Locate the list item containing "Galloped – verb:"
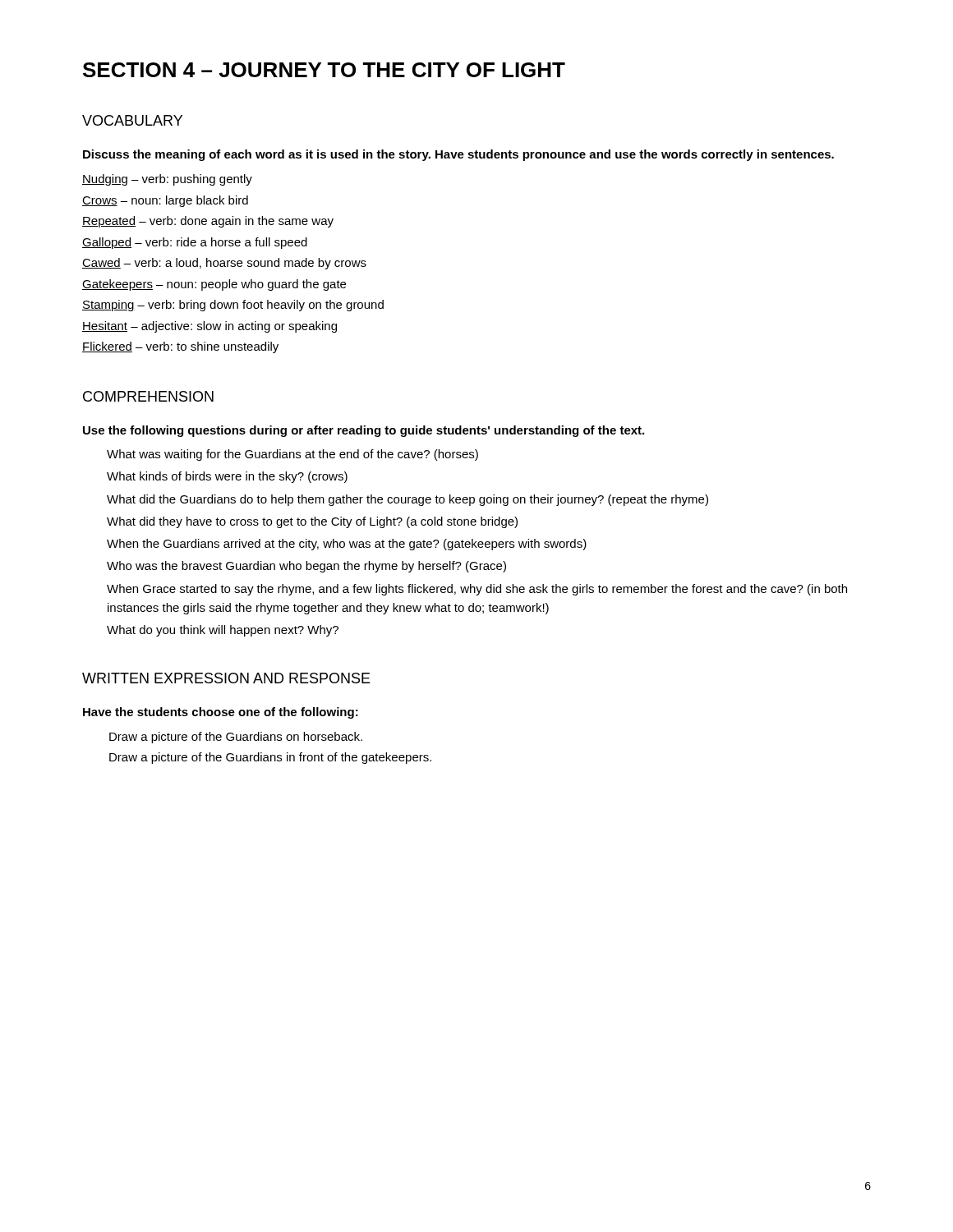The image size is (953, 1232). coord(195,242)
